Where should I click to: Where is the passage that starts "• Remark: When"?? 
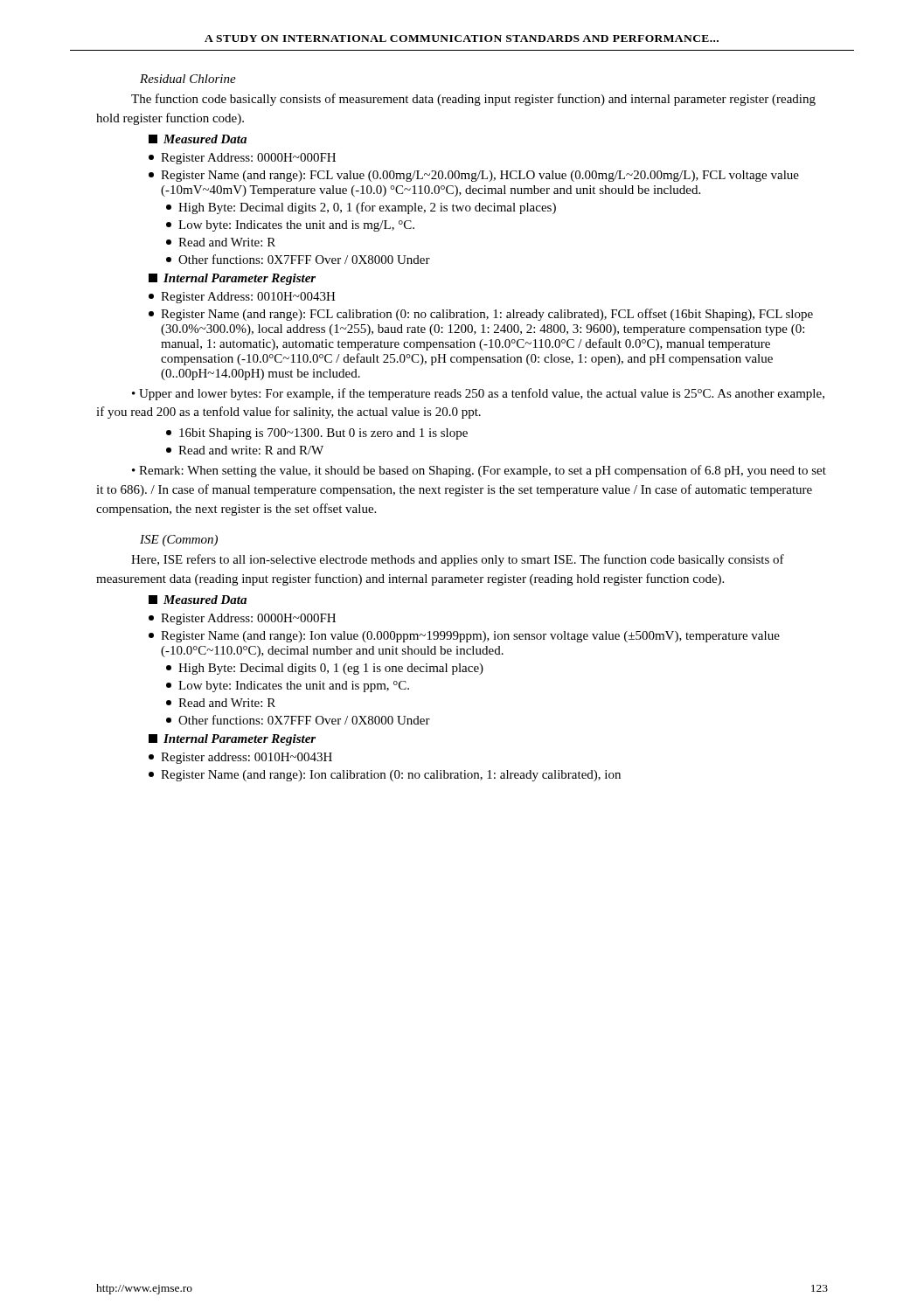coord(461,489)
